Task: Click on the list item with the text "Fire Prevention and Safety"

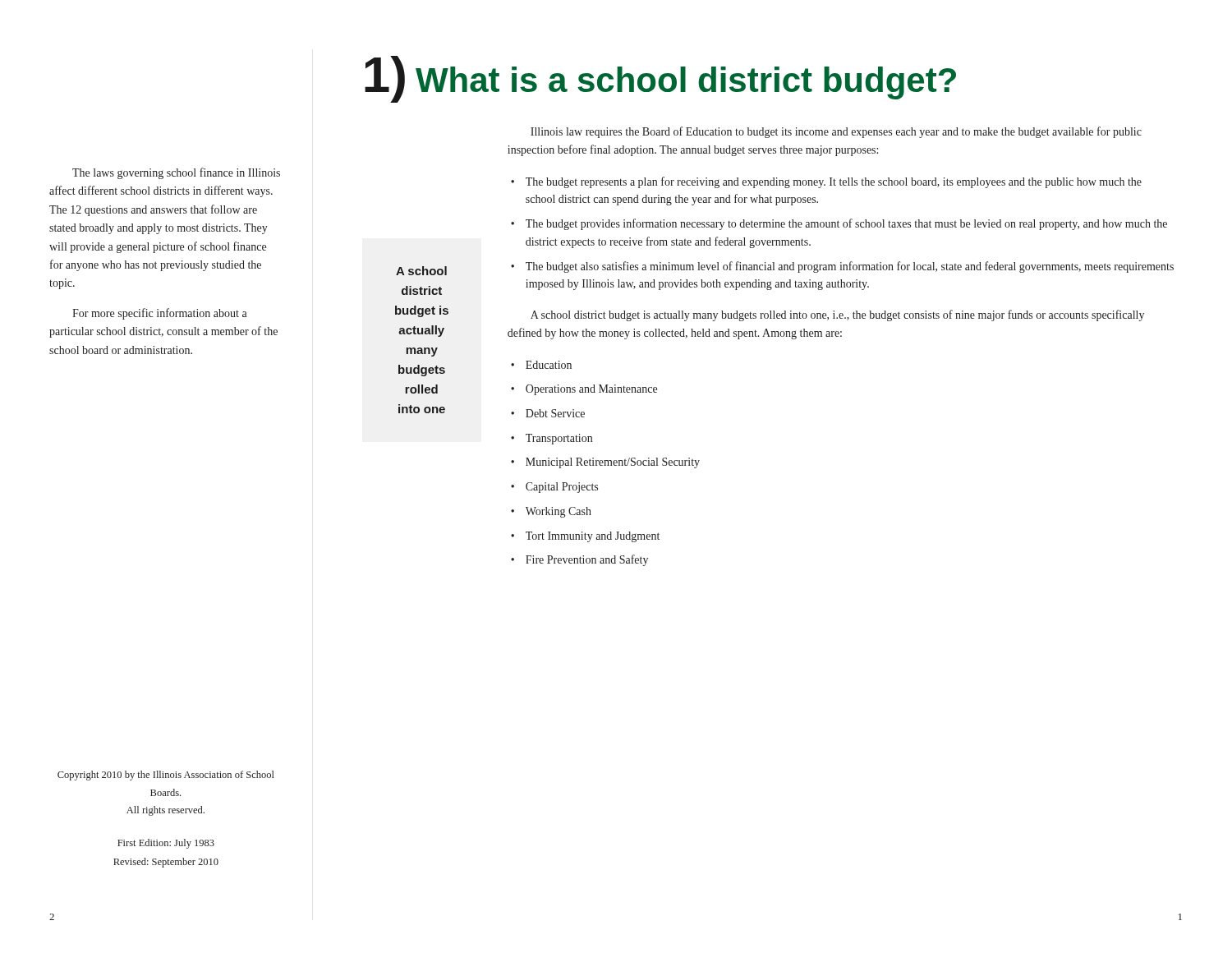Action: point(587,560)
